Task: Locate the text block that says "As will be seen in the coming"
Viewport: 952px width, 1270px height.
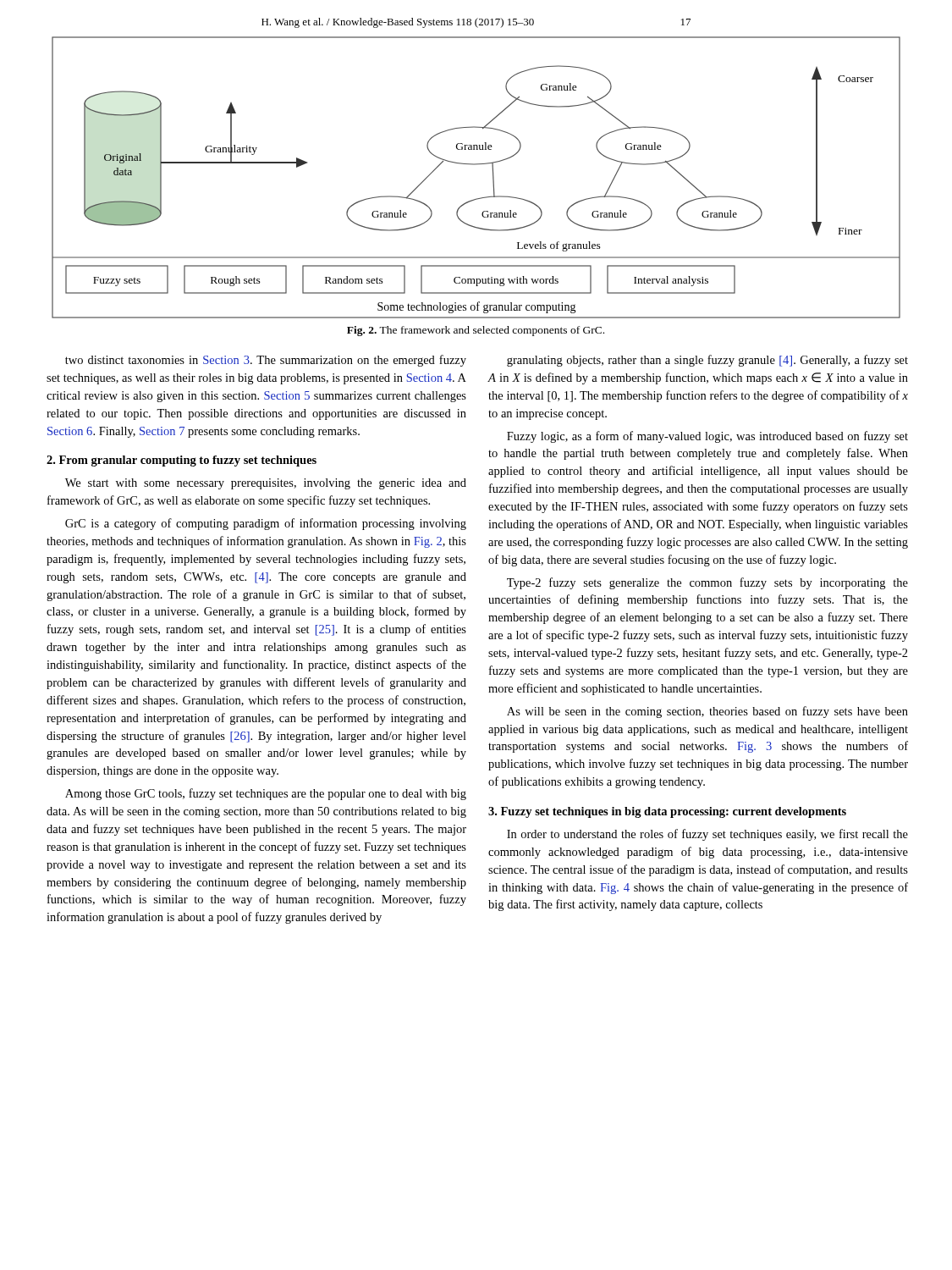Action: (x=698, y=746)
